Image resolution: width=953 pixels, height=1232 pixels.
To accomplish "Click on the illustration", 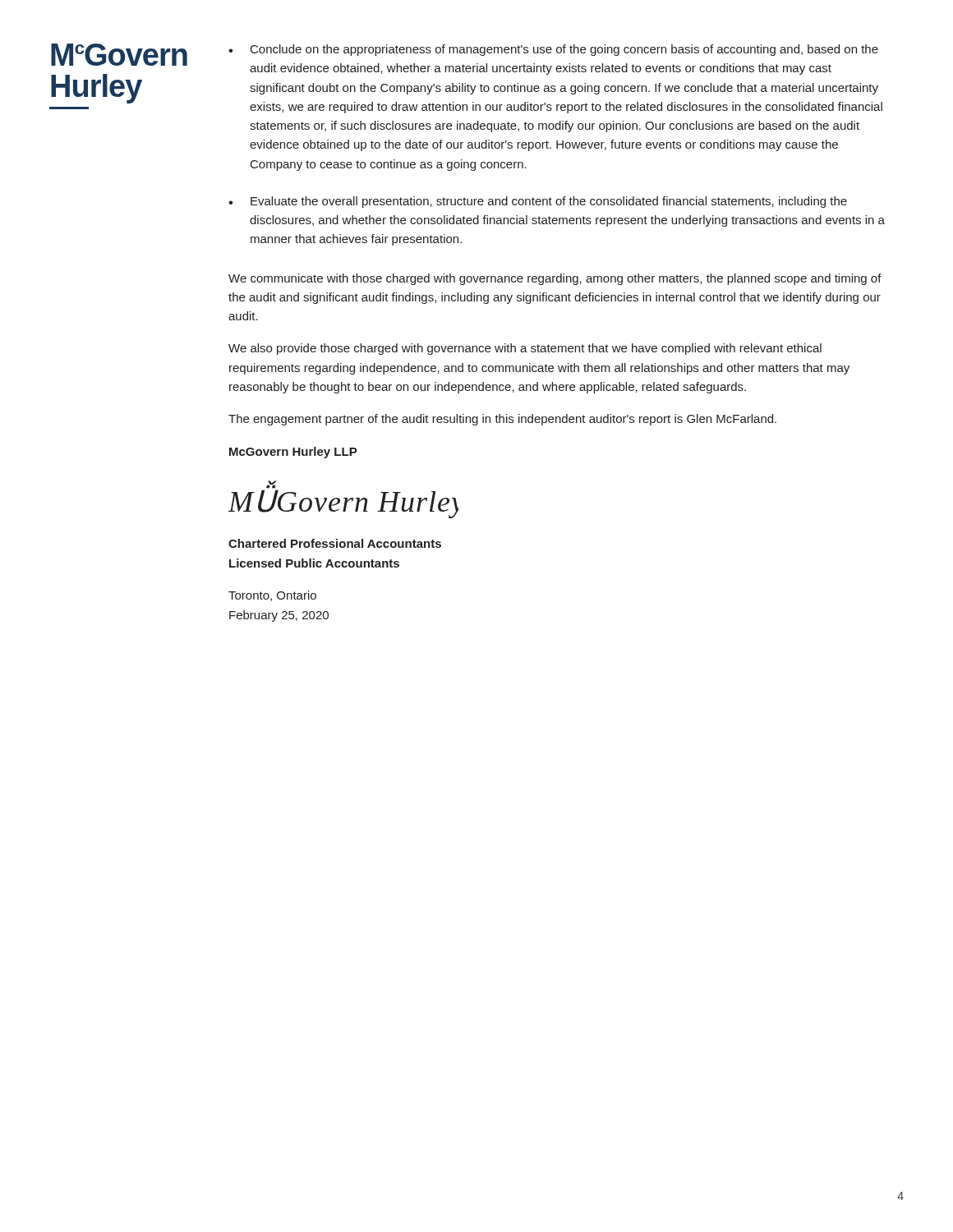I will pyautogui.click(x=559, y=495).
